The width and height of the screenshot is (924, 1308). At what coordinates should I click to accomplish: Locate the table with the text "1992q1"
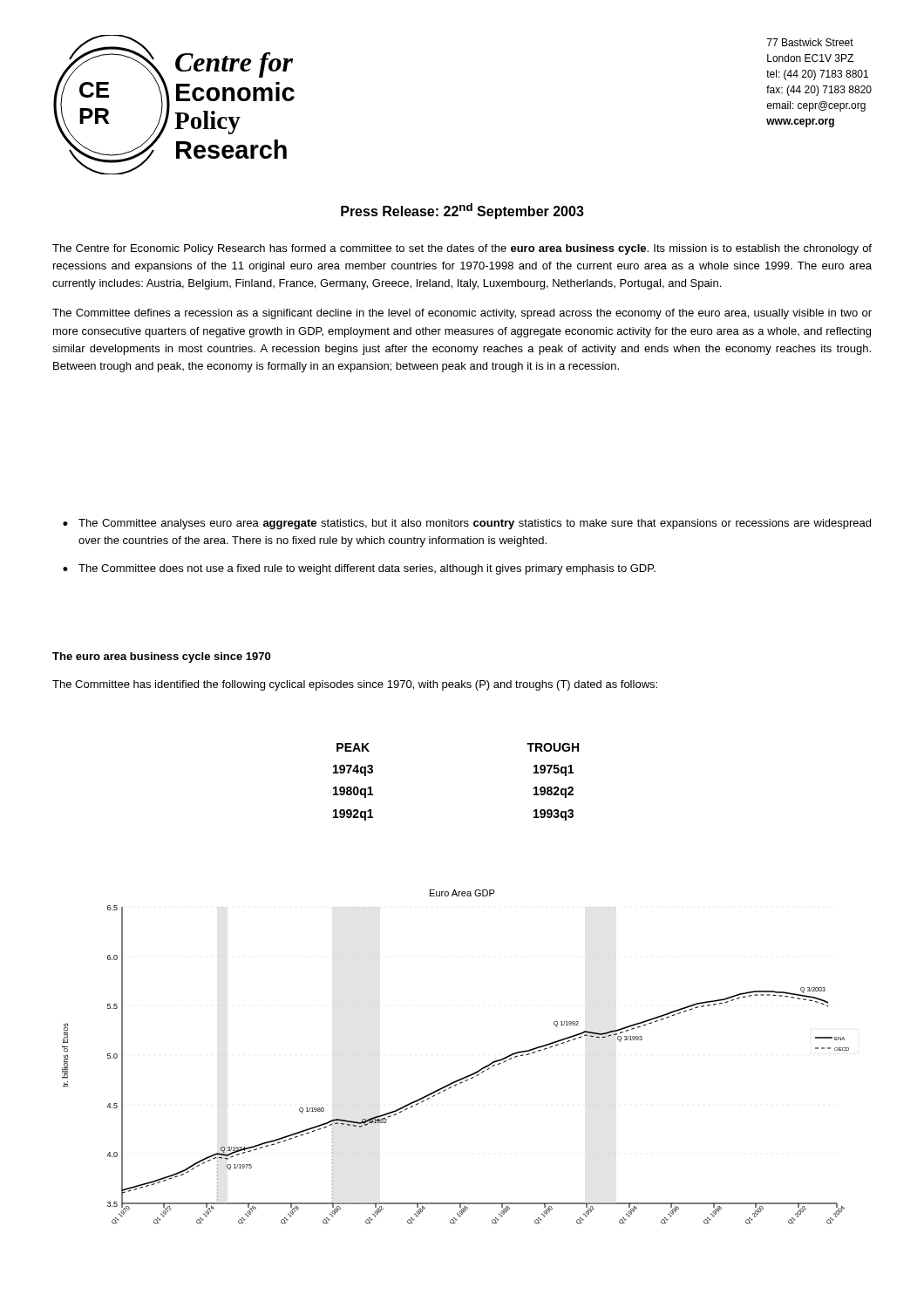[x=462, y=781]
